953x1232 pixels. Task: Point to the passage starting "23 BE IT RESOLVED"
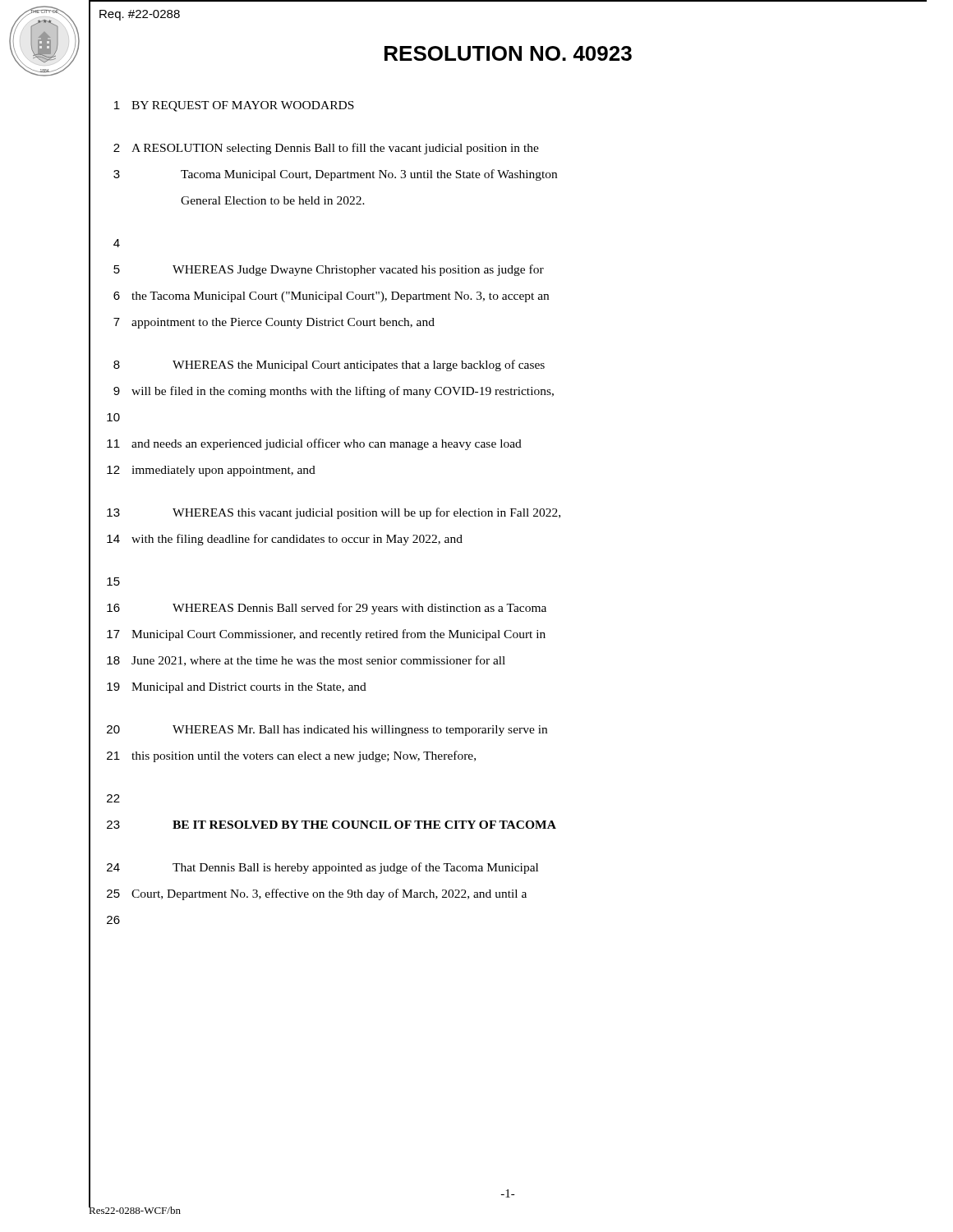(508, 825)
